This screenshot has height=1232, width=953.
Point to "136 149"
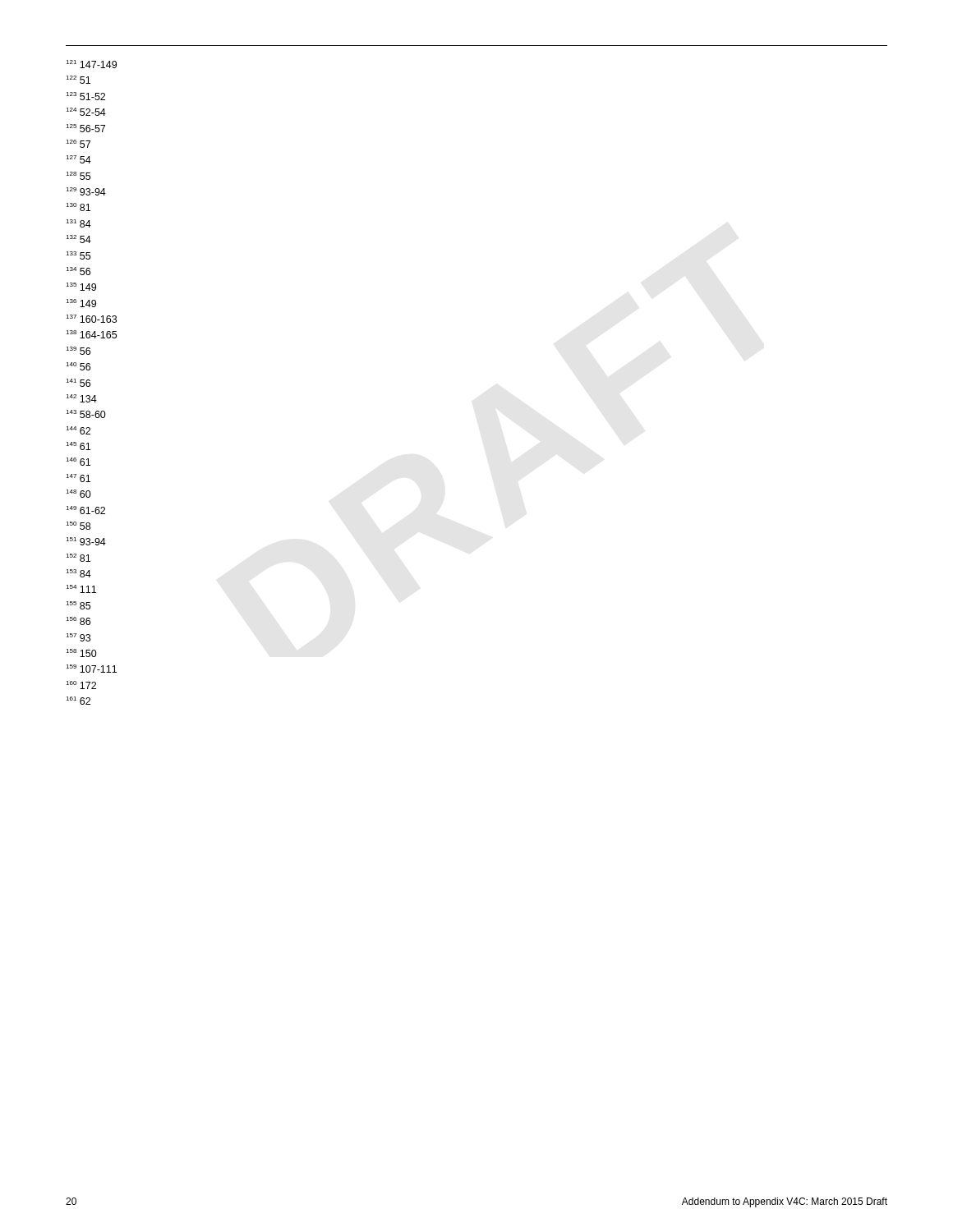pyautogui.click(x=81, y=303)
